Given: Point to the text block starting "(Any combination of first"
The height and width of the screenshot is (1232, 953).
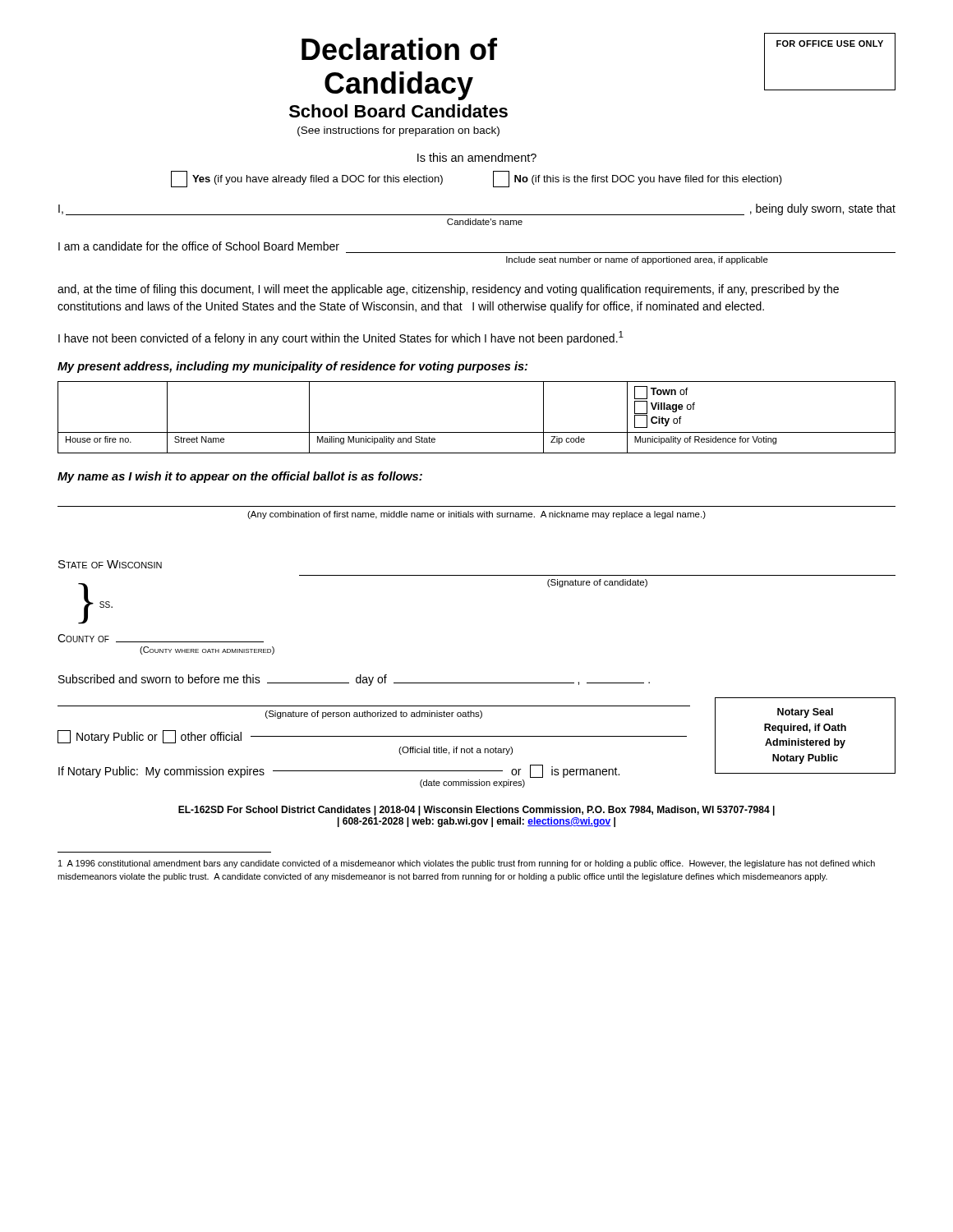Looking at the screenshot, I should pos(476,512).
